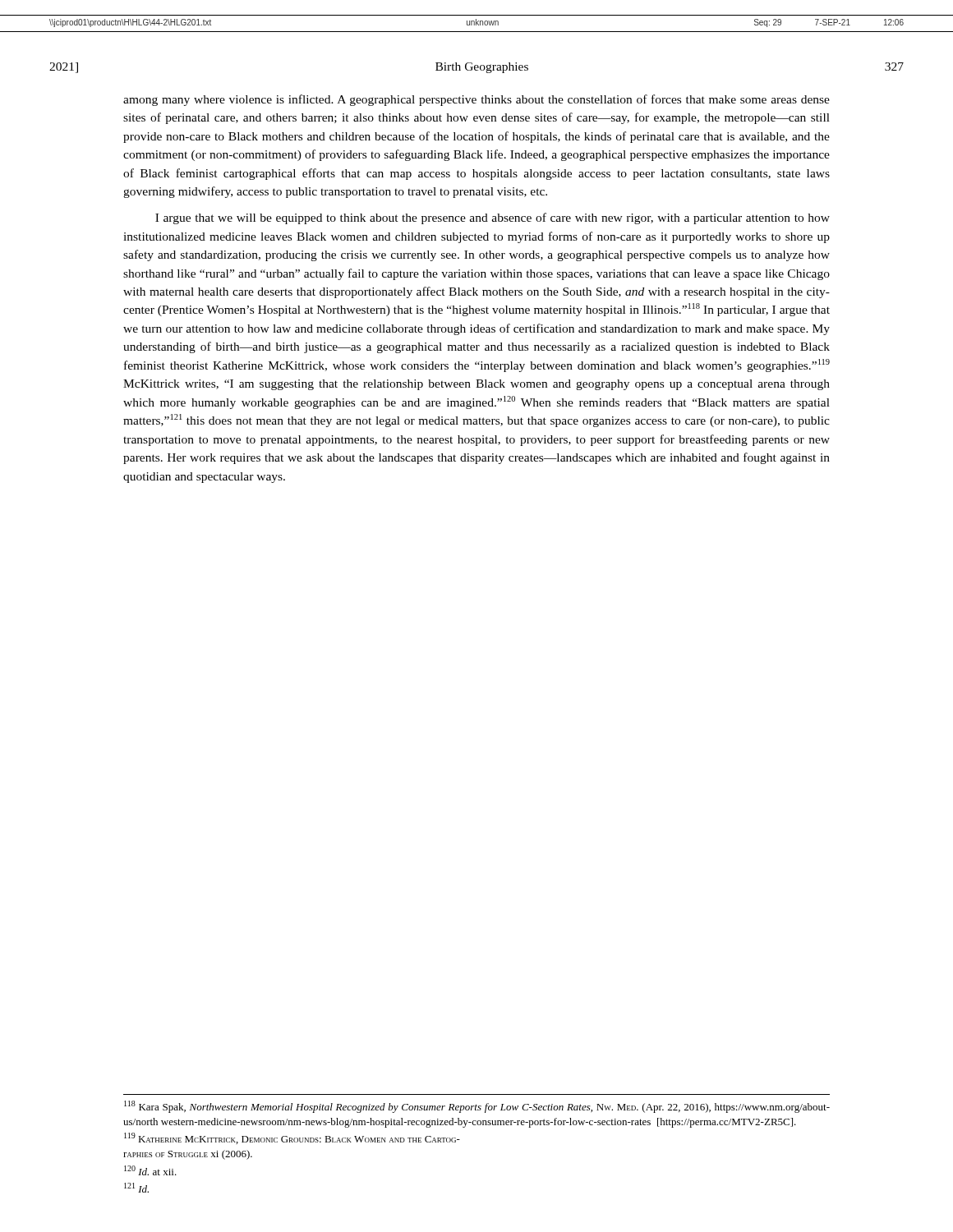953x1232 pixels.
Task: Find the block on this page that starts "among many where violence is inflicted."
Action: click(x=476, y=145)
